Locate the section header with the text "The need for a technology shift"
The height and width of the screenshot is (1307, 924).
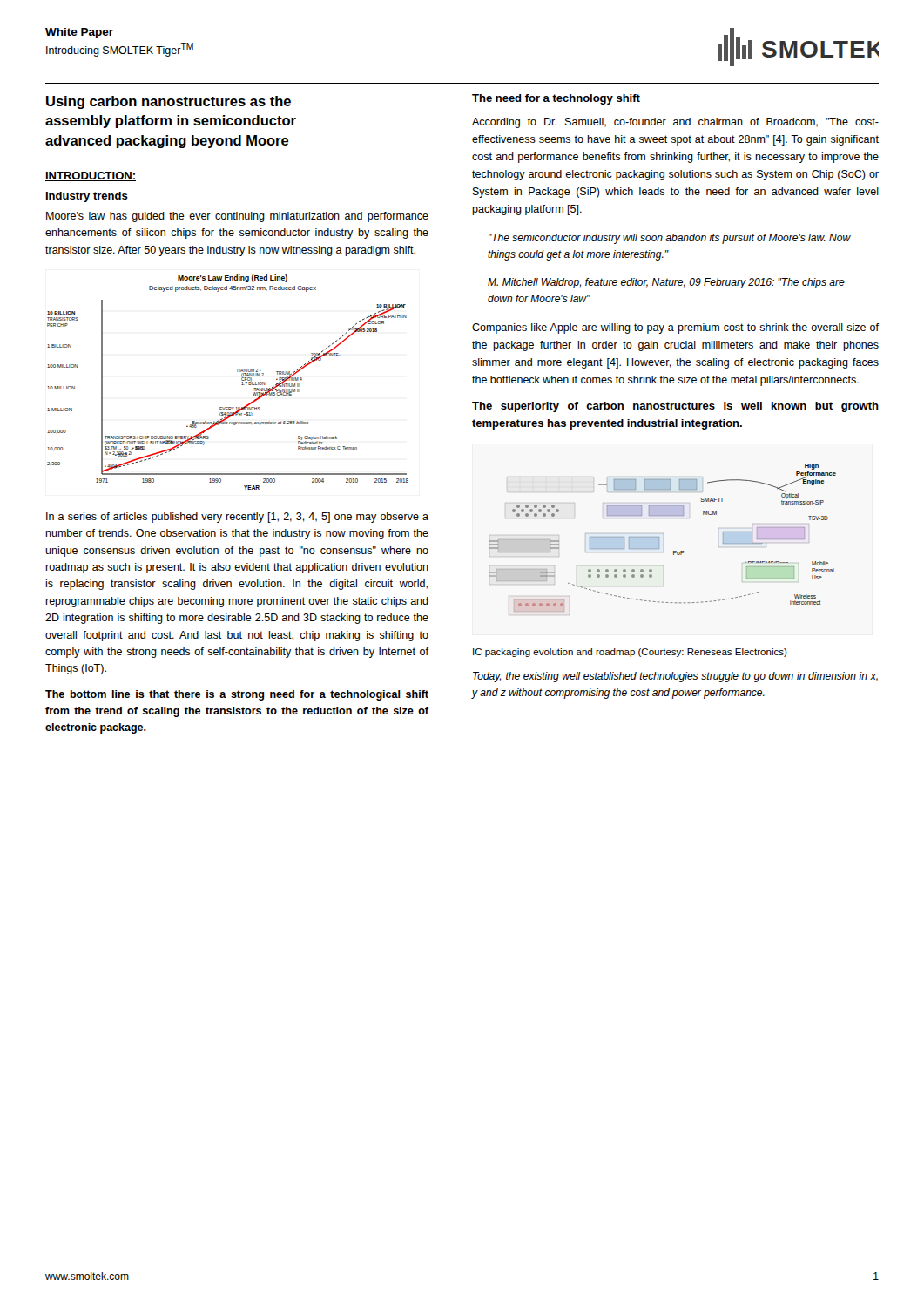556,98
